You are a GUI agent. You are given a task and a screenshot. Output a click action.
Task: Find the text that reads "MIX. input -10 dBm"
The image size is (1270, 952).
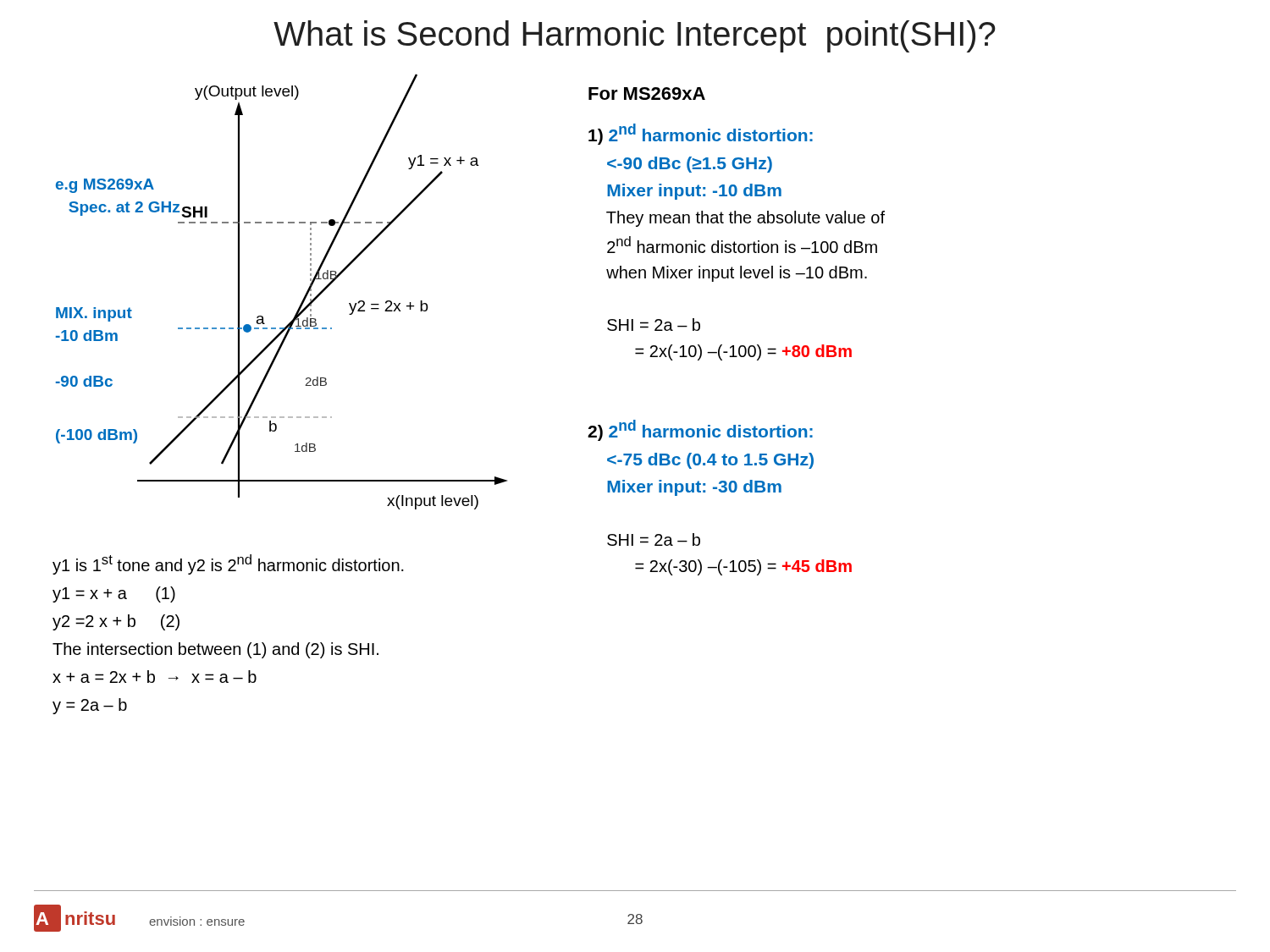pyautogui.click(x=93, y=324)
